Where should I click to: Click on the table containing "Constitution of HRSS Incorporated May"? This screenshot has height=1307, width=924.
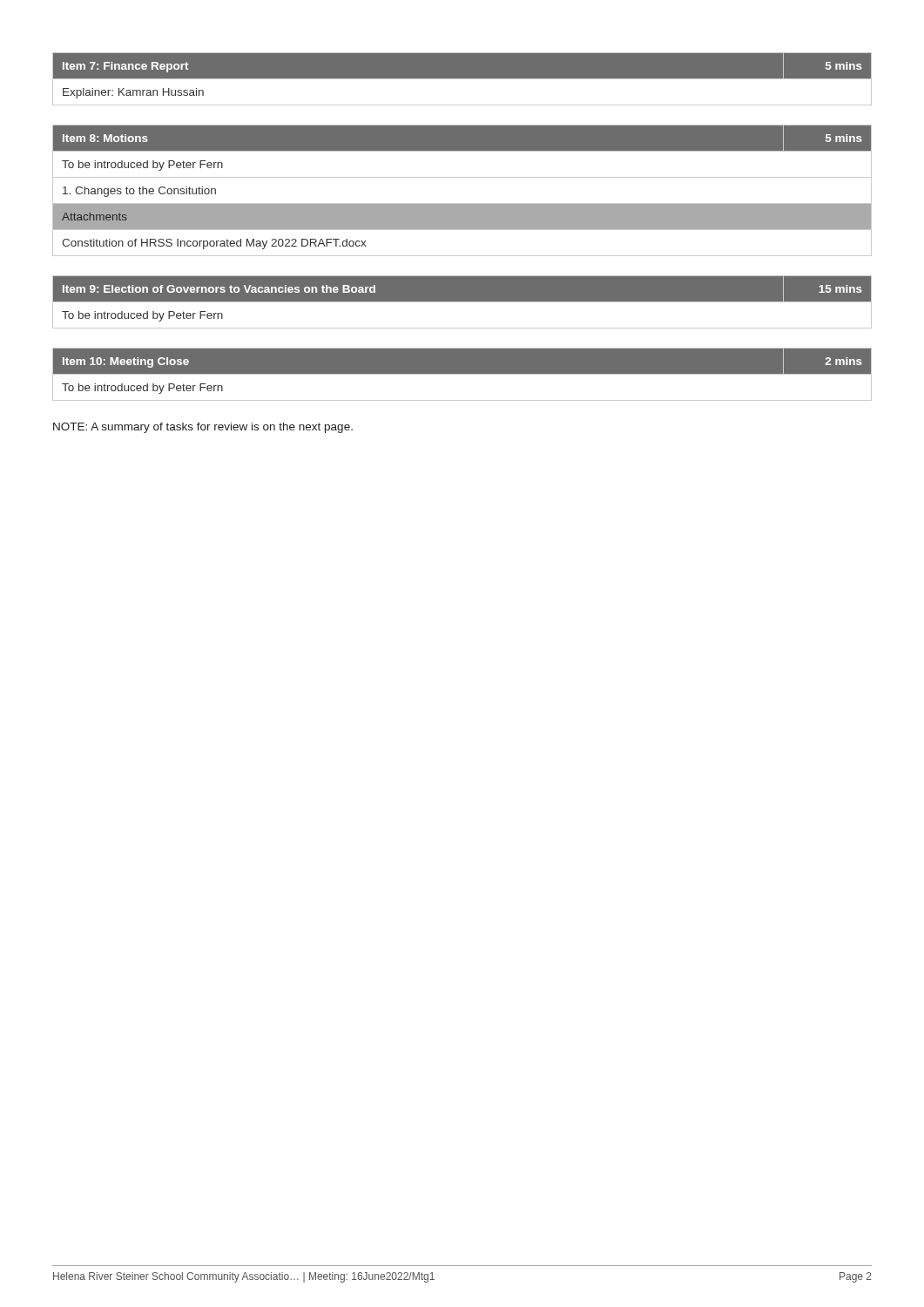(x=462, y=190)
